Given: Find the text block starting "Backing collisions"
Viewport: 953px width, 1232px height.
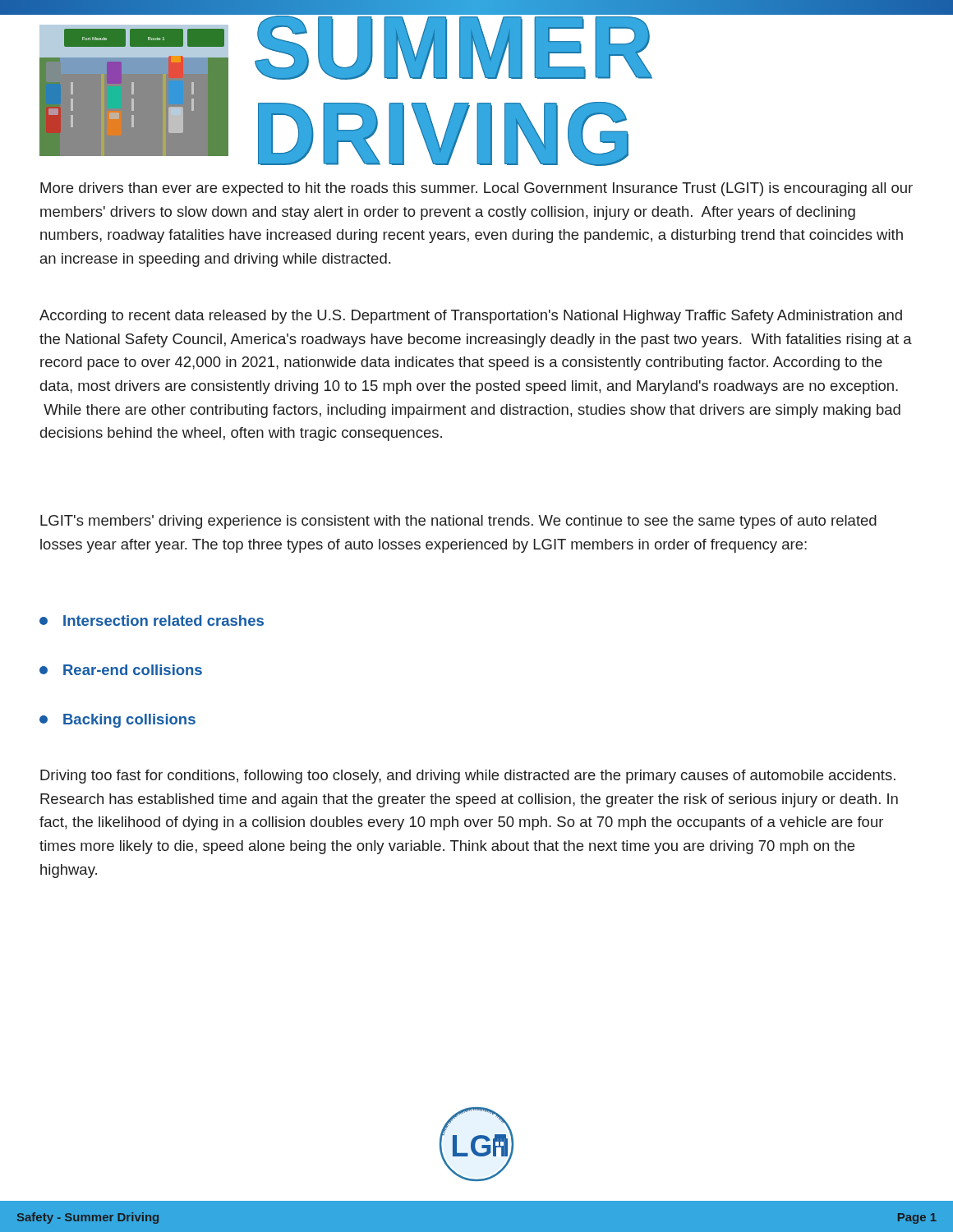Looking at the screenshot, I should 118,719.
